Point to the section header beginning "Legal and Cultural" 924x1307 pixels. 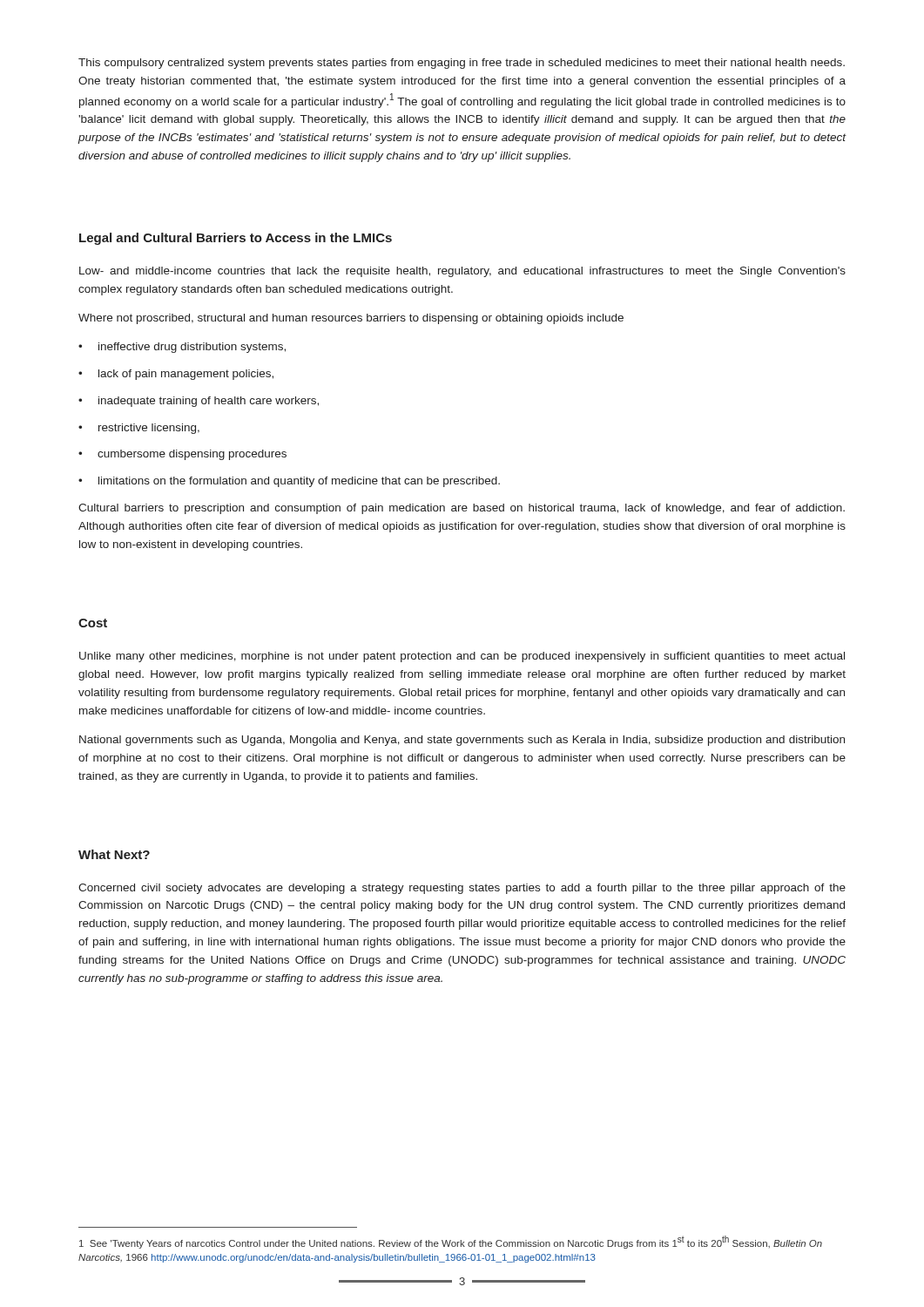235,237
